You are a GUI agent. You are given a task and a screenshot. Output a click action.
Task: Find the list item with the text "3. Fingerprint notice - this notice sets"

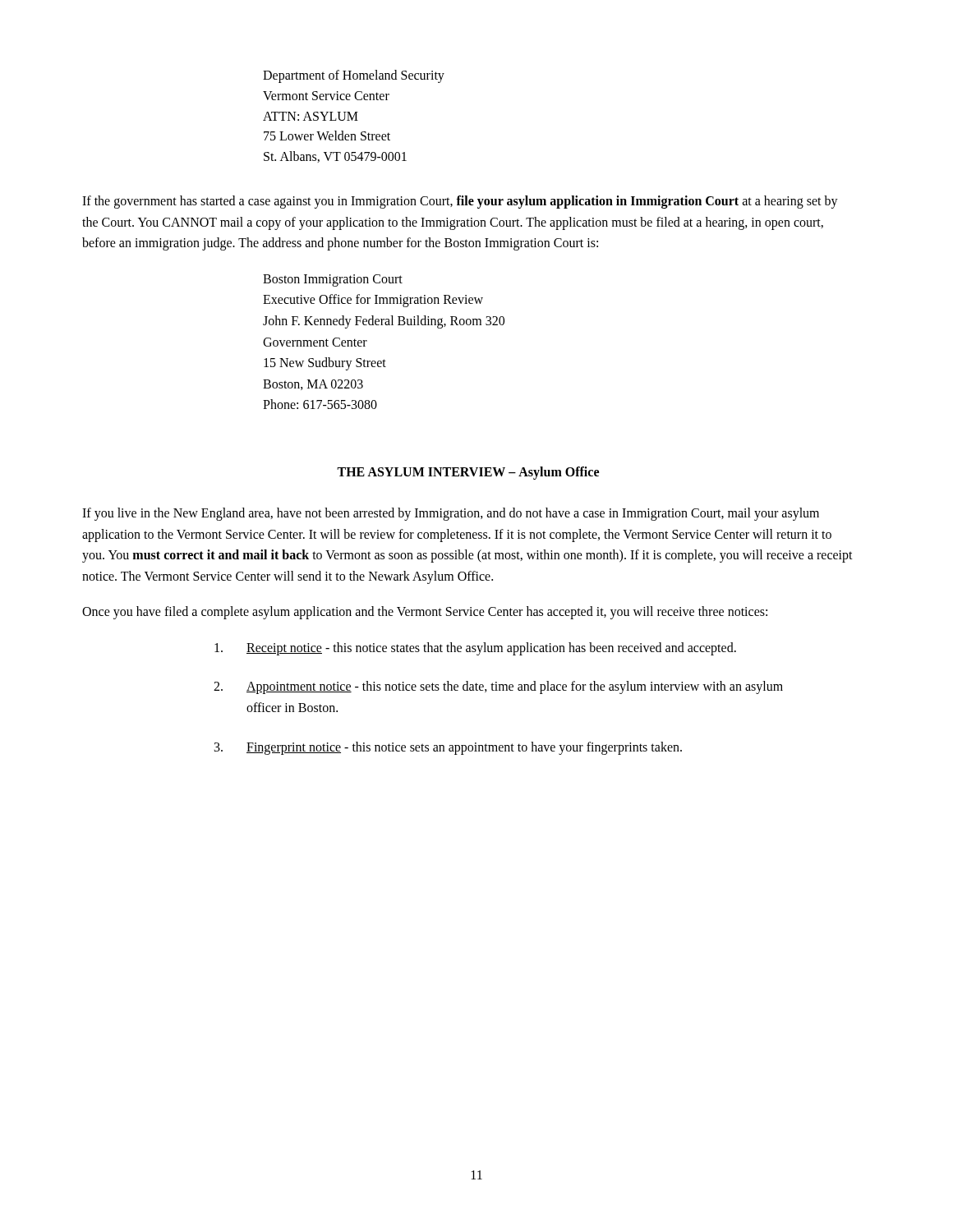509,747
